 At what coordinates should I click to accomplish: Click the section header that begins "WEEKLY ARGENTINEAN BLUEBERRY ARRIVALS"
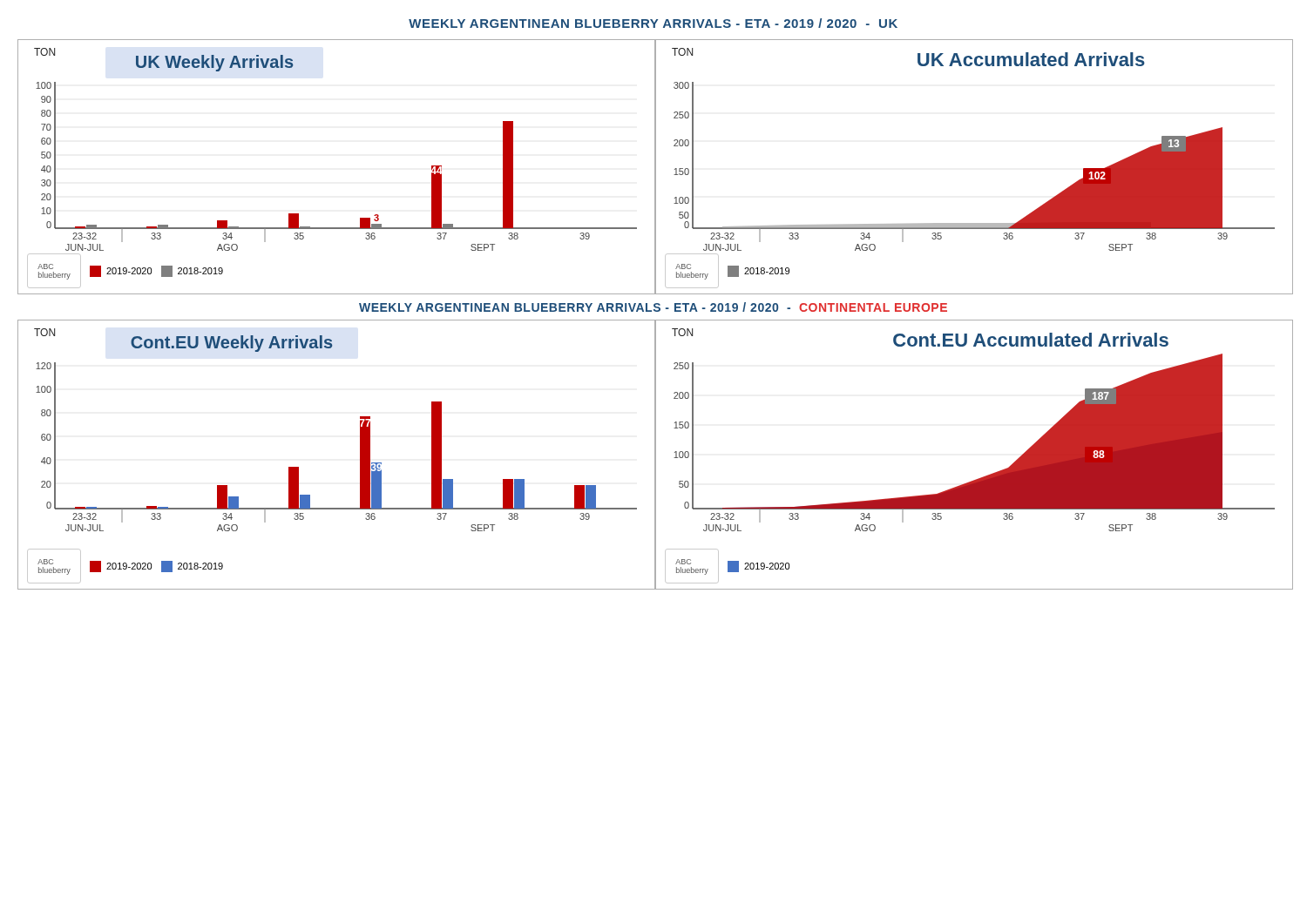click(654, 307)
